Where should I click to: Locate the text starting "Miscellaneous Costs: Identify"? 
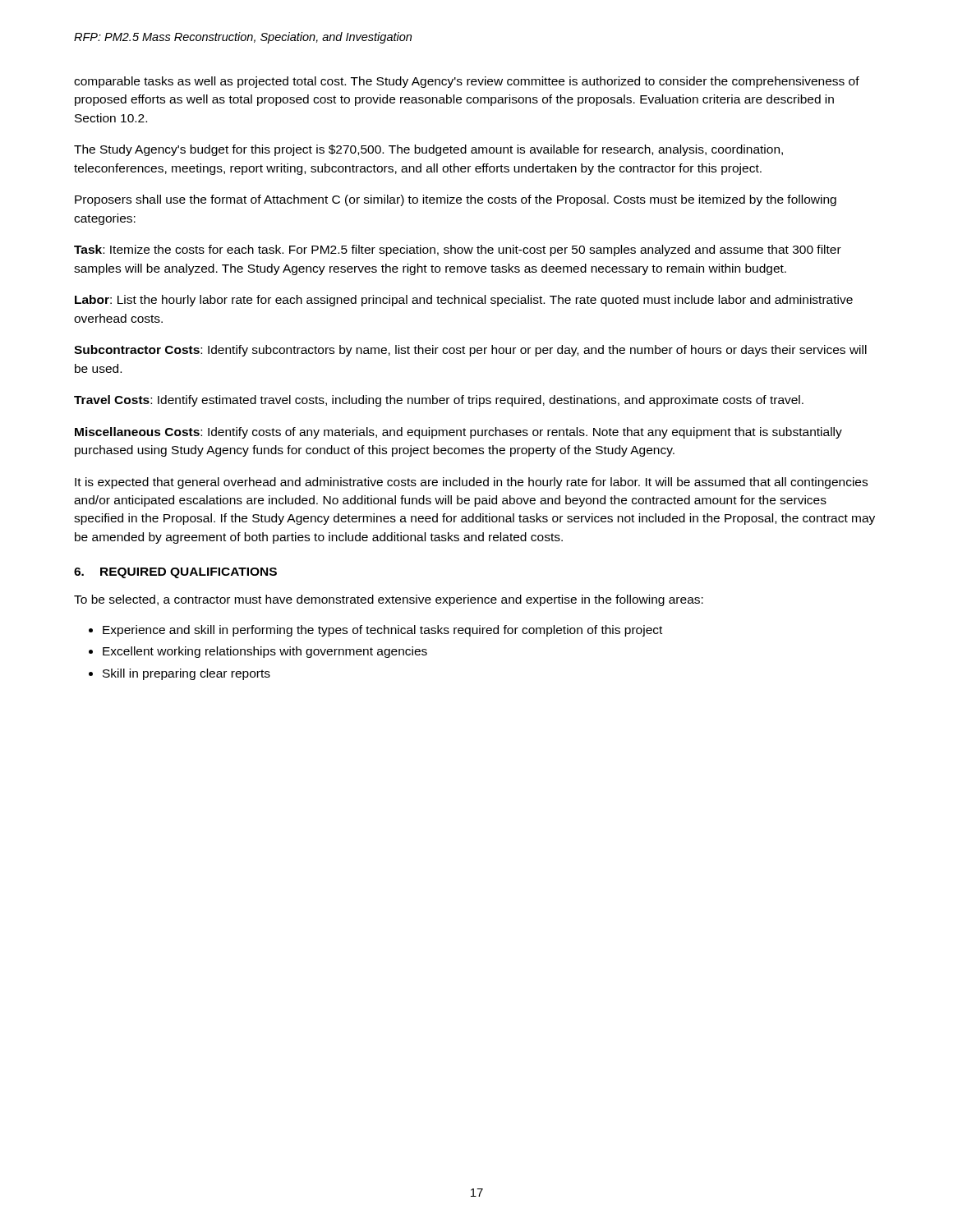click(458, 441)
